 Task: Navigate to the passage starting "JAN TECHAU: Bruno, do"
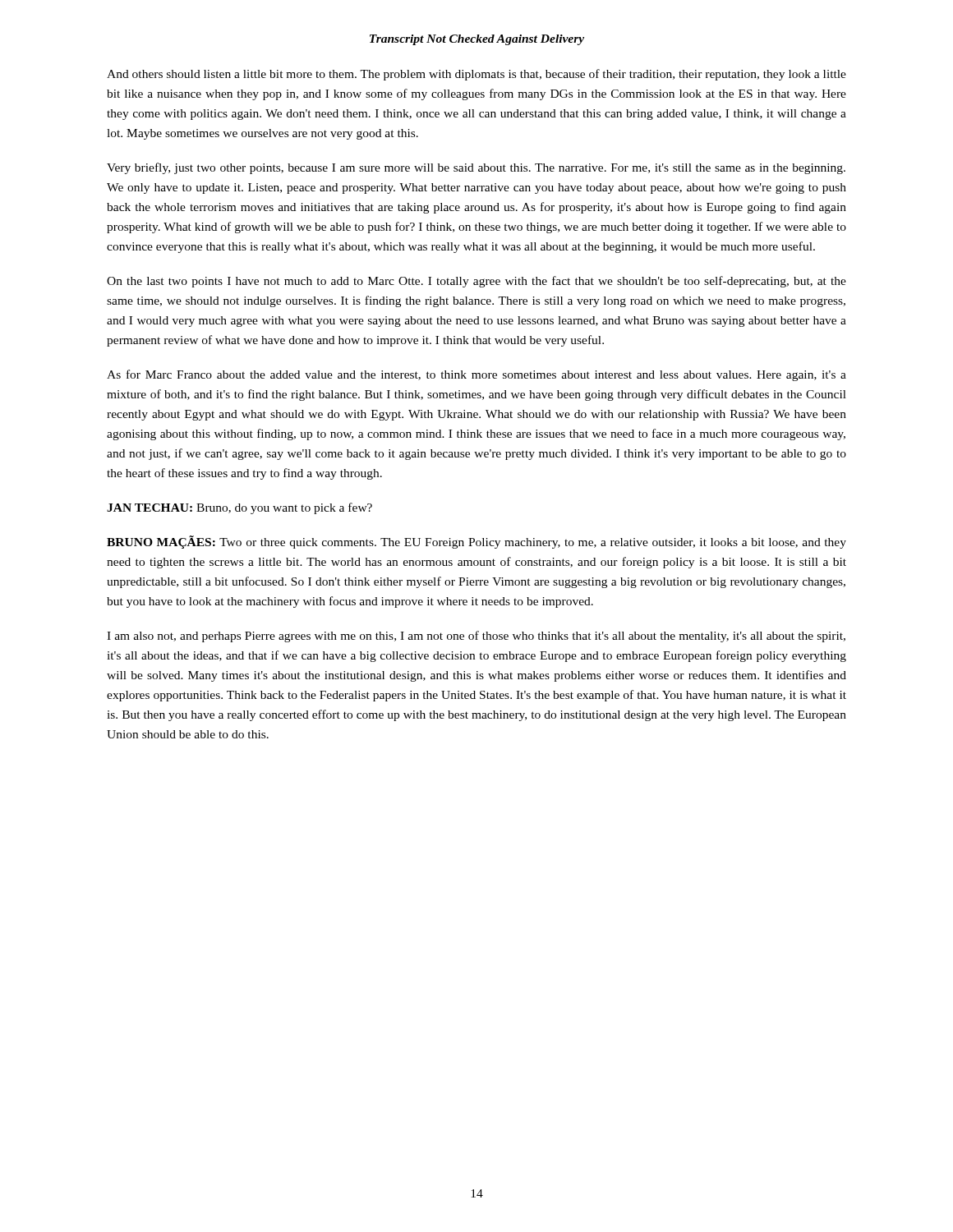click(x=240, y=507)
